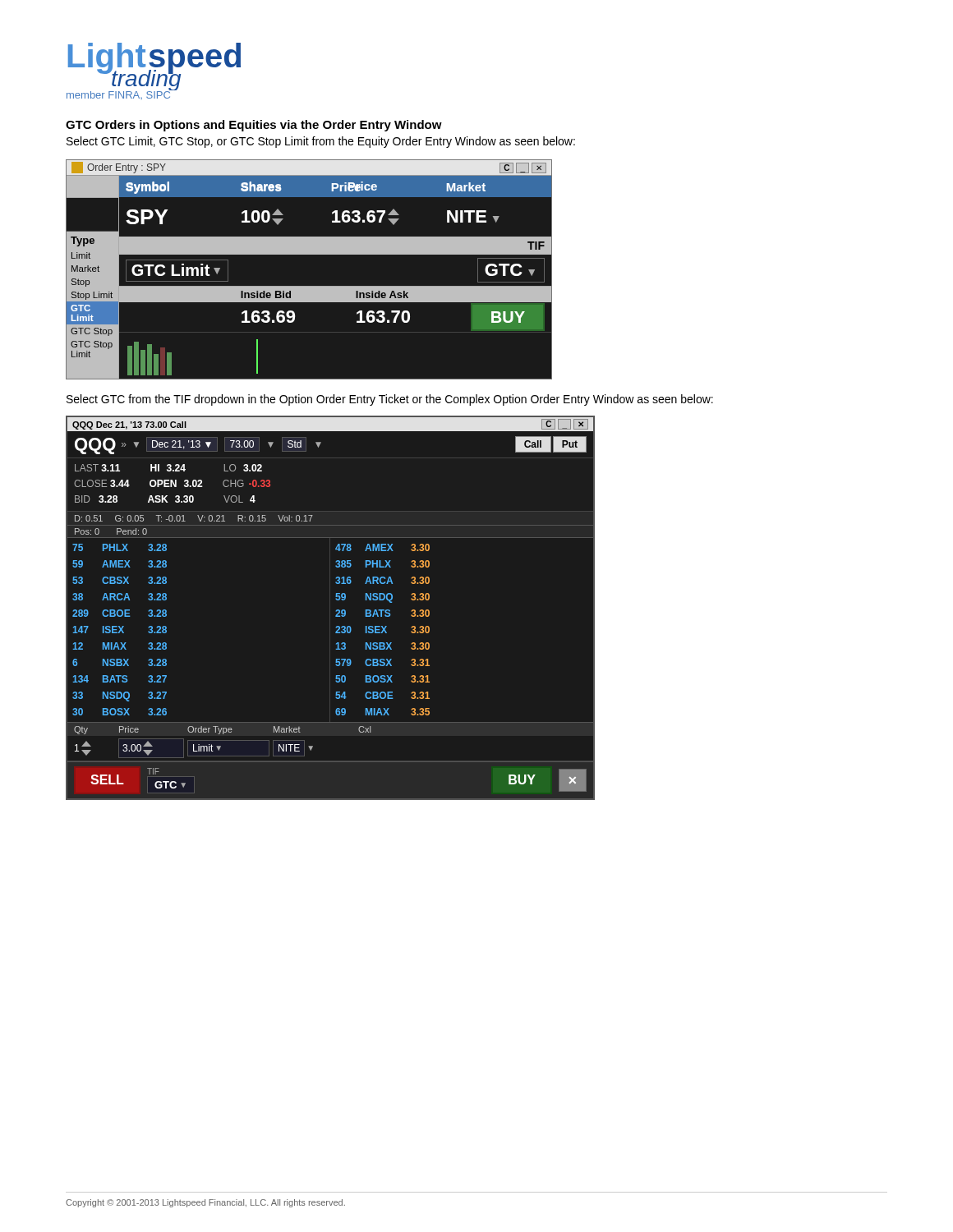Find the text block that says "Select GTC Limit, GTC Stop, or GTC"
The height and width of the screenshot is (1232, 953).
[321, 141]
